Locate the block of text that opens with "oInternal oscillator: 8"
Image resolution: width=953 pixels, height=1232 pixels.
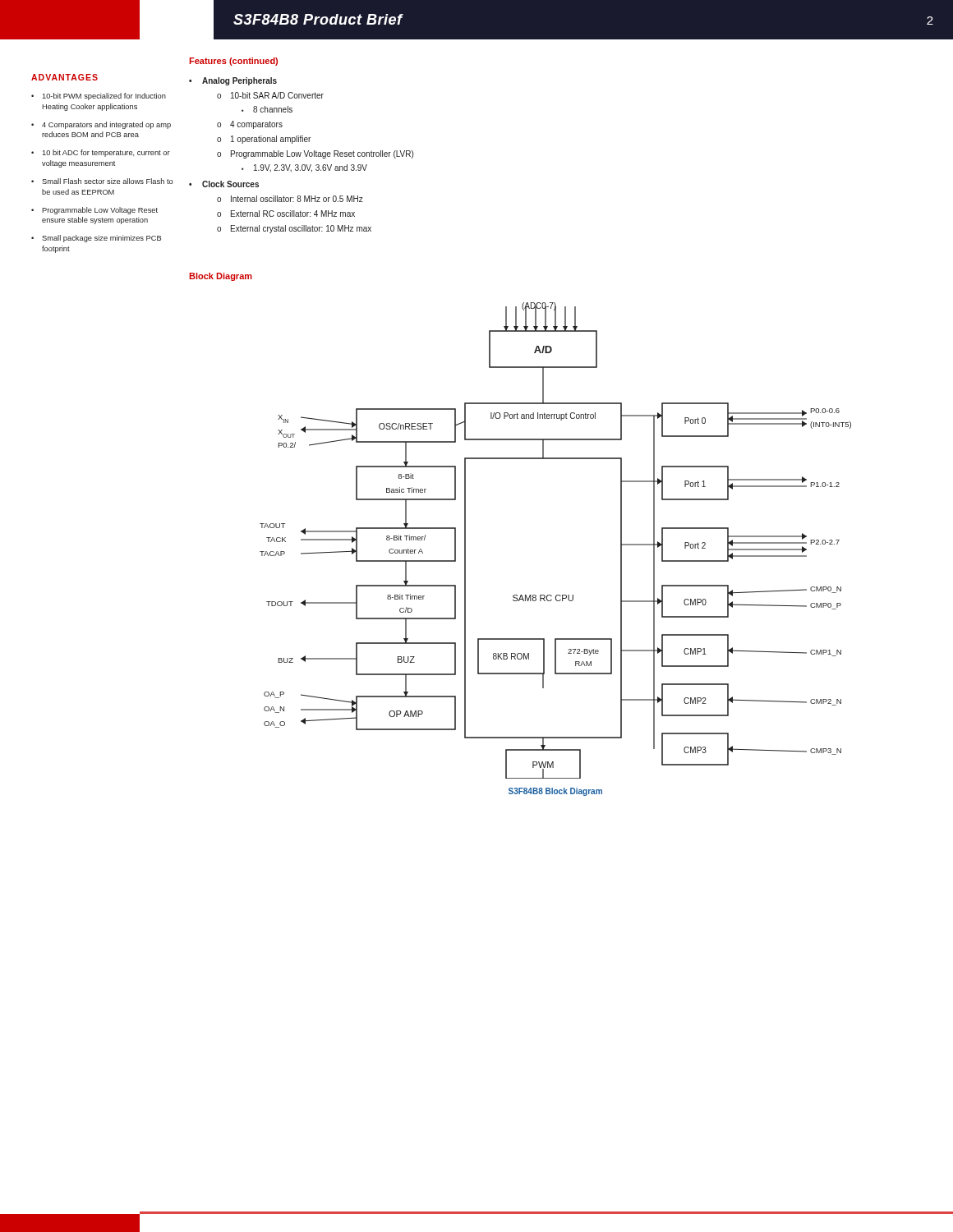(290, 200)
